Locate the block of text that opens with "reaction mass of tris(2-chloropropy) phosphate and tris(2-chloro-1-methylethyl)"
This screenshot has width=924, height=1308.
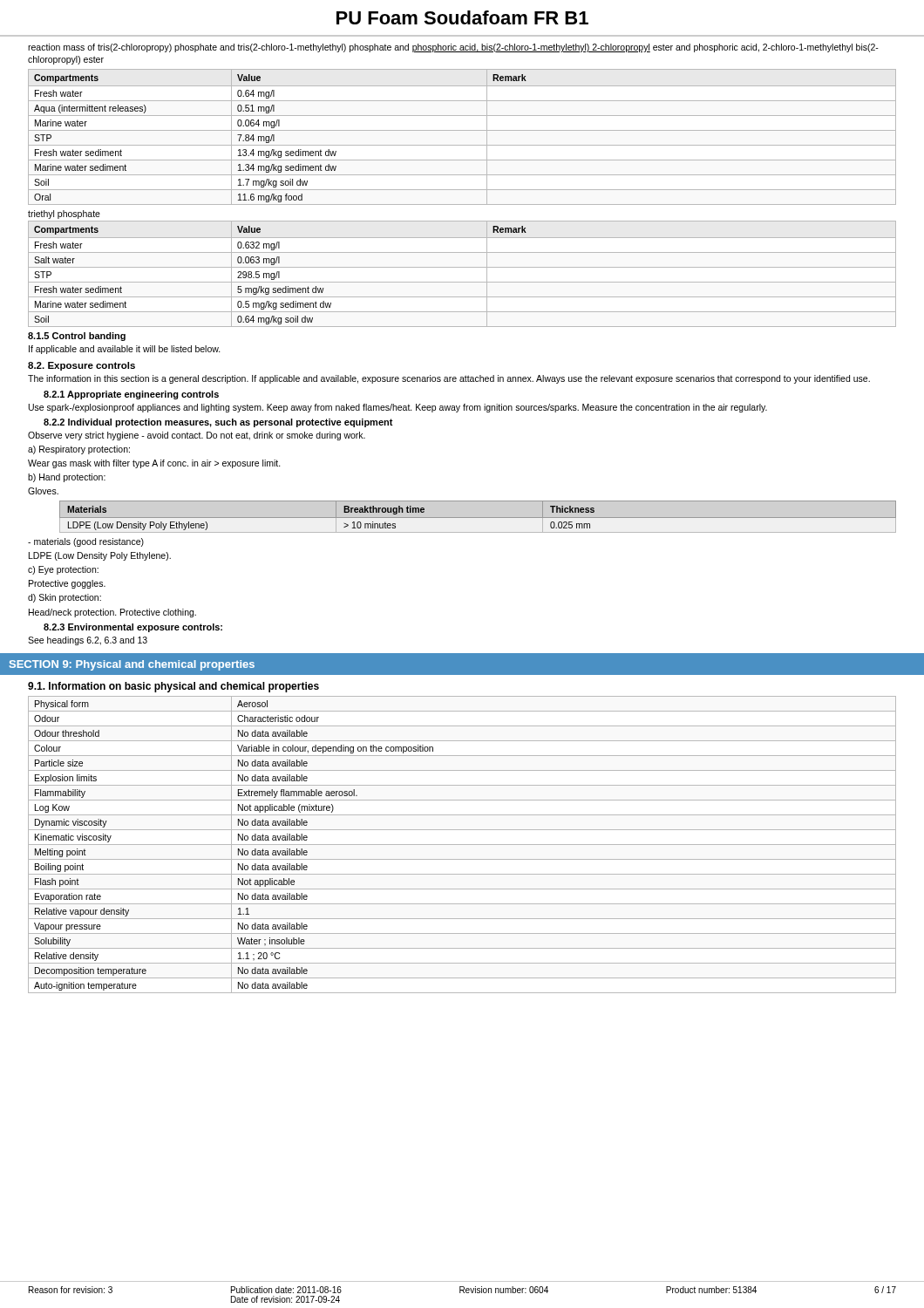point(453,53)
